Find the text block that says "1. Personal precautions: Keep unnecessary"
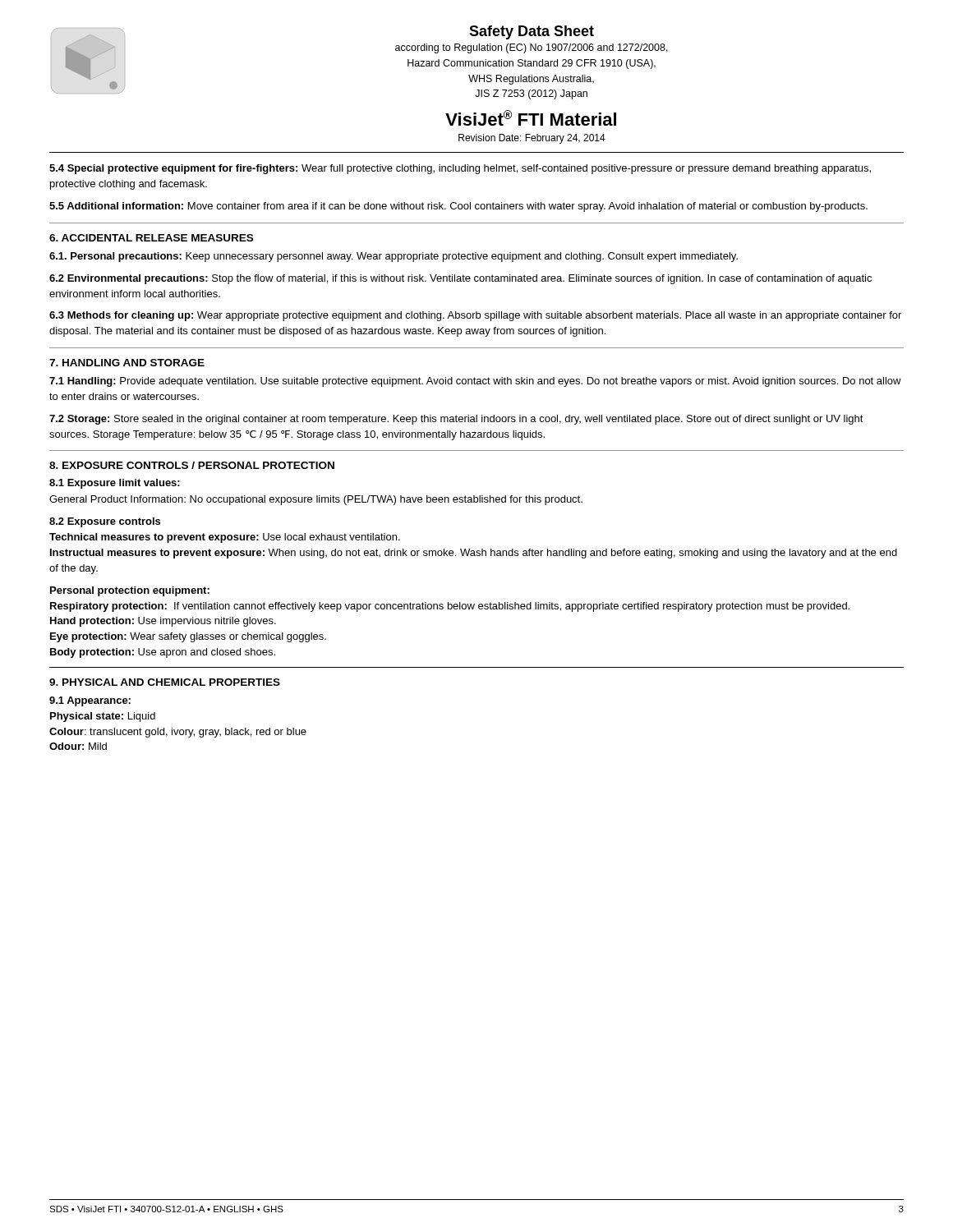Screen dimensions: 1232x953 (x=476, y=257)
